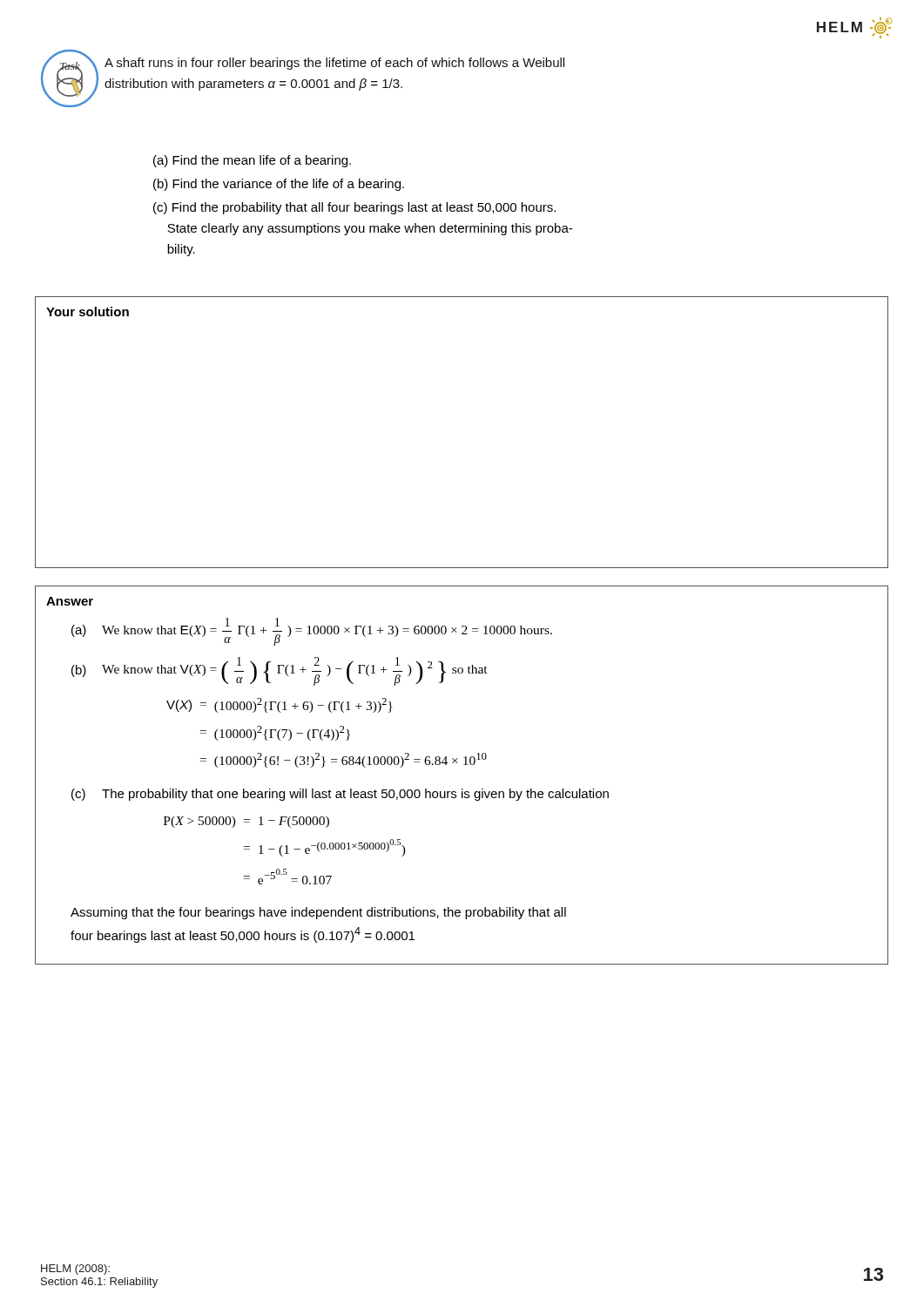Locate the formula containing "We know that E(X) ="
924x1307 pixels.
coord(327,631)
